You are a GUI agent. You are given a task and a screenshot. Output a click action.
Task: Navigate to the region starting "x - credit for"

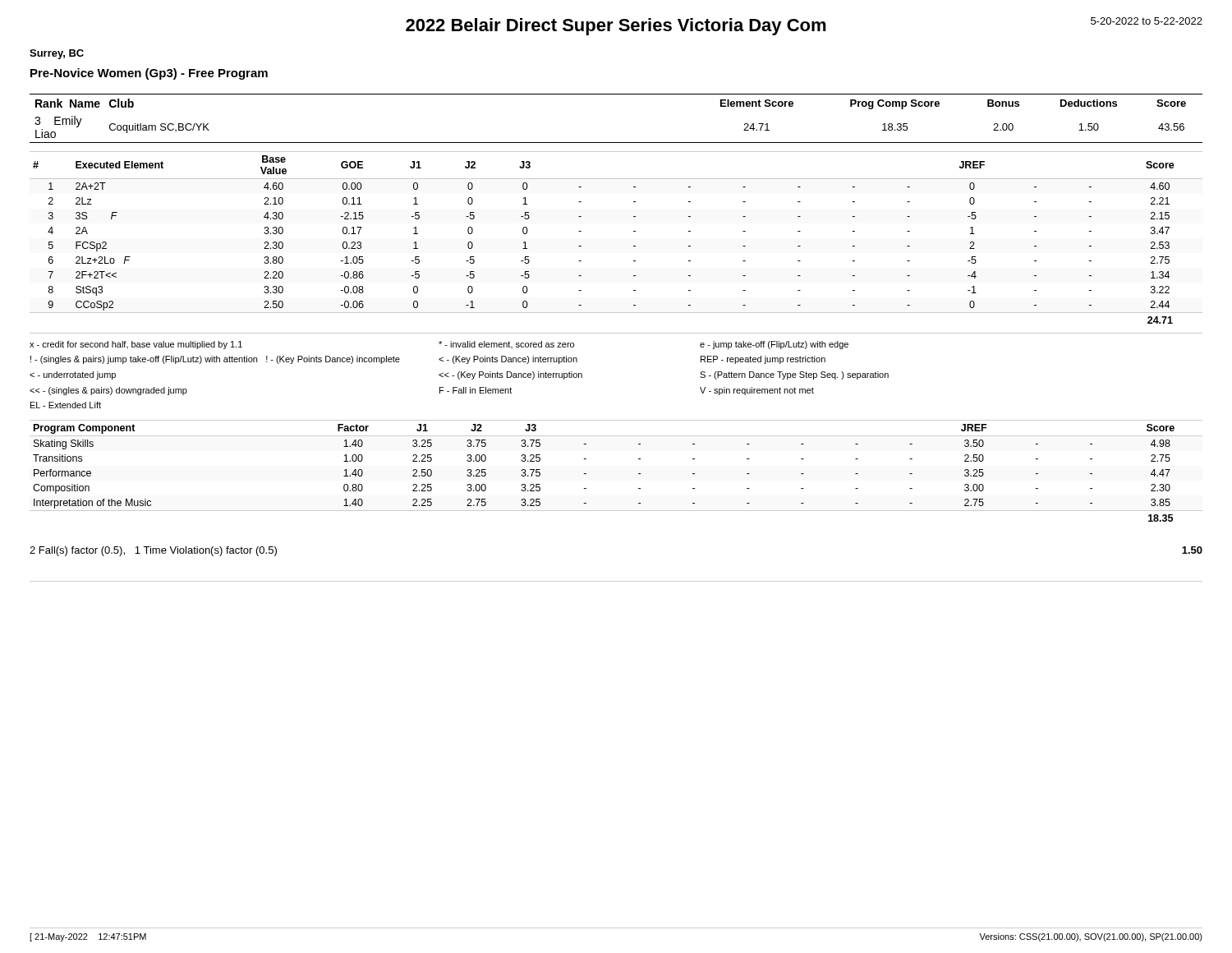click(439, 345)
